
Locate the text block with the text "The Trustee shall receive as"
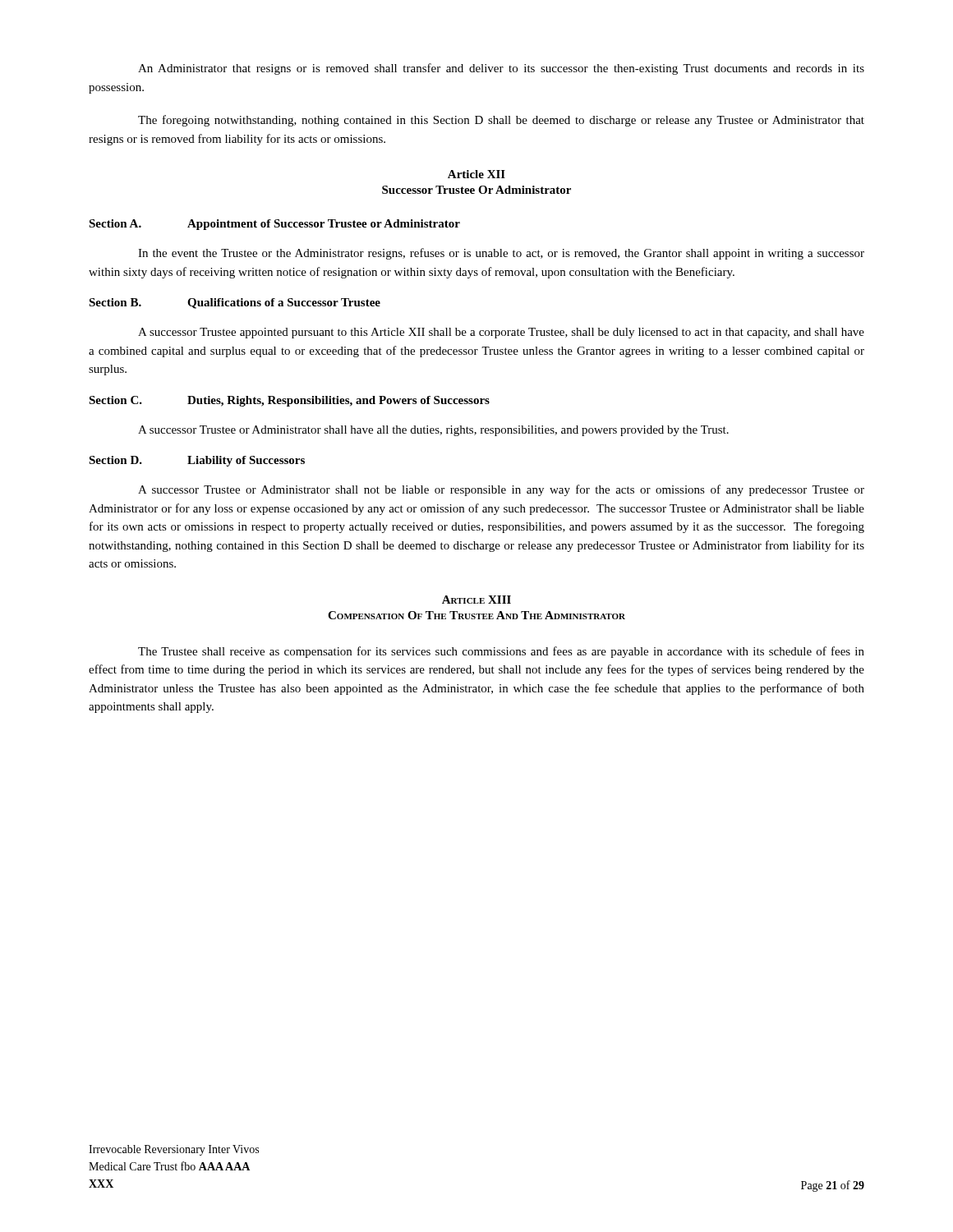click(476, 679)
